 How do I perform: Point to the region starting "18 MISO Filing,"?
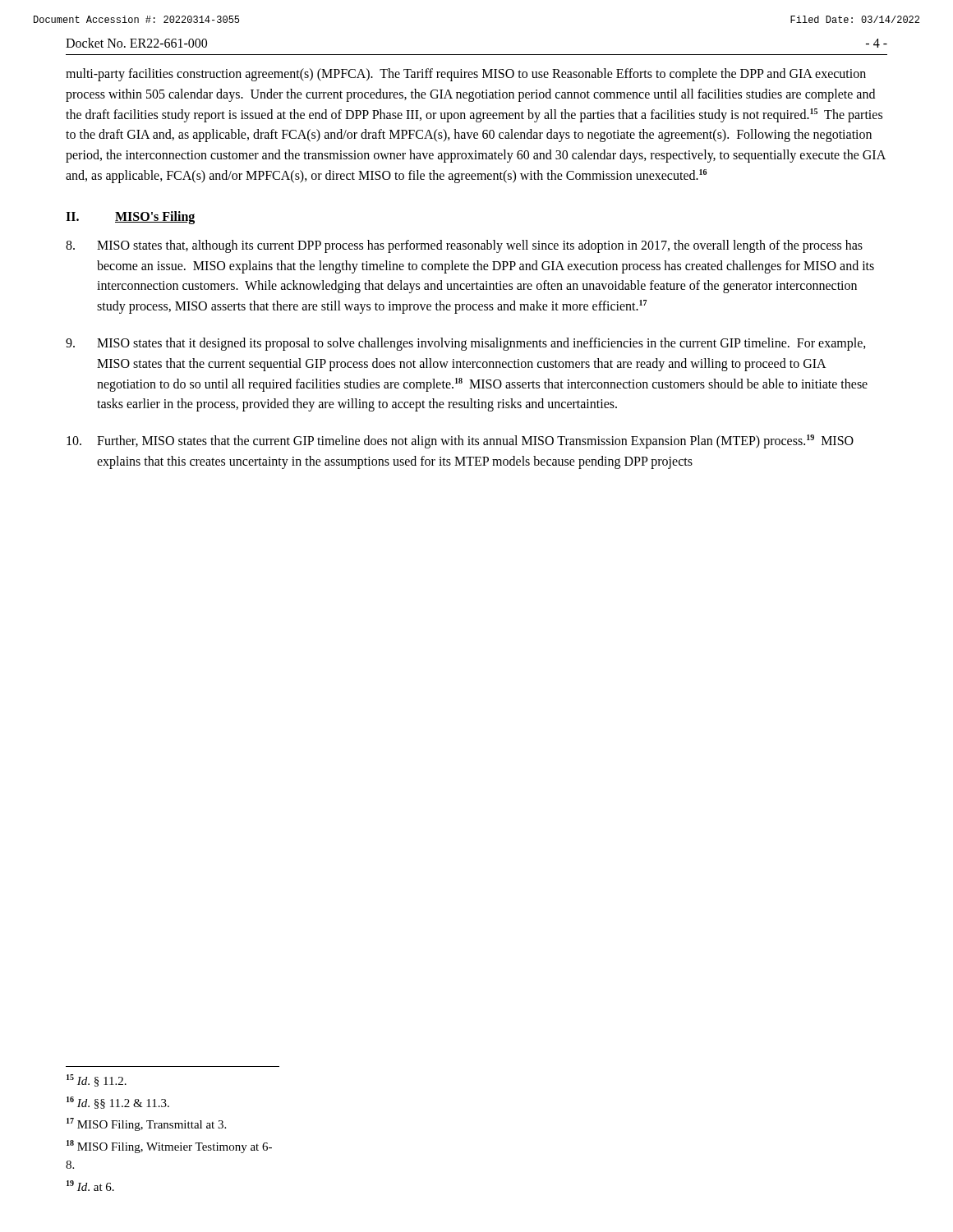(x=169, y=1155)
